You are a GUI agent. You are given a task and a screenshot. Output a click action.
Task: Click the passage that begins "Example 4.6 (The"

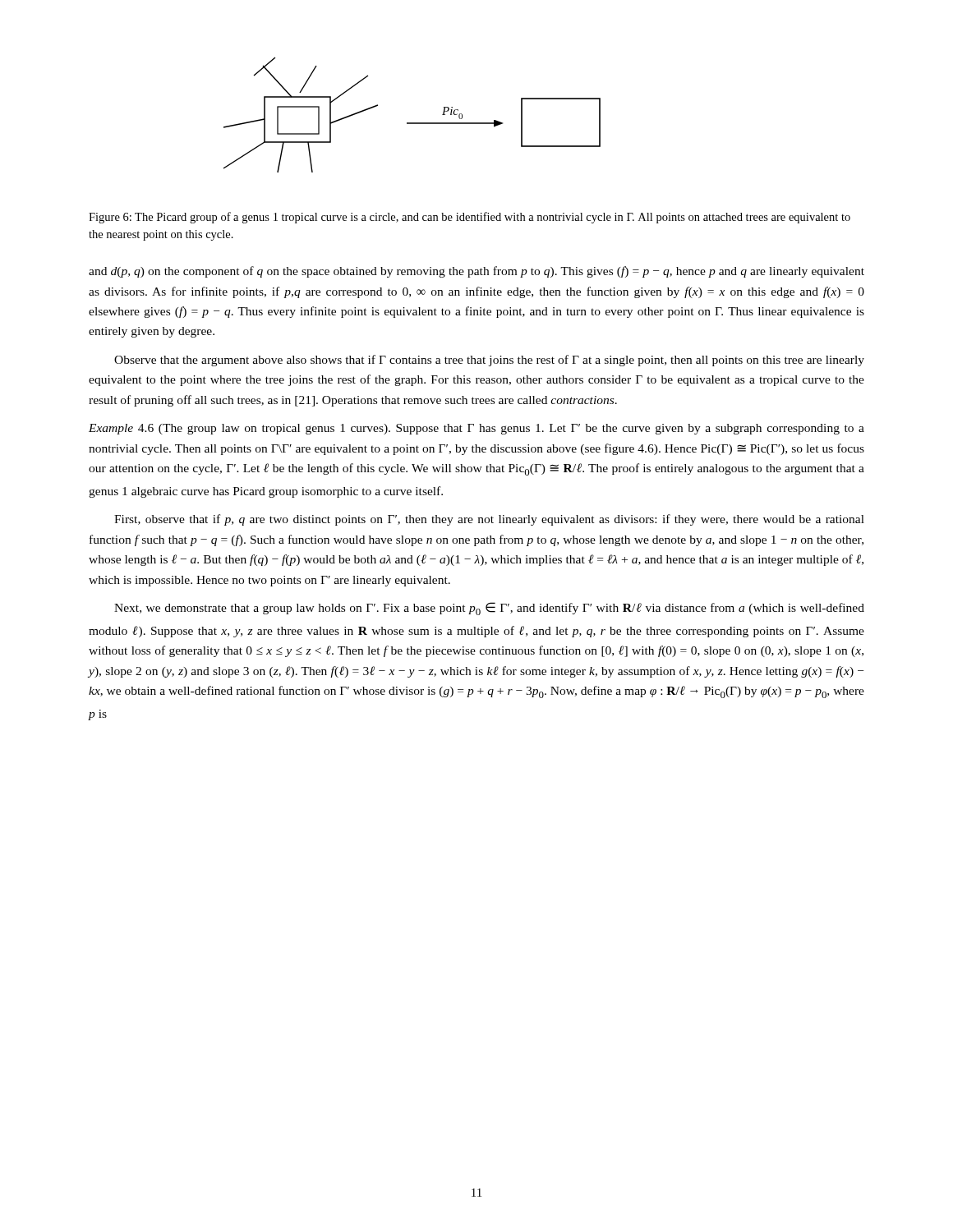coord(476,459)
